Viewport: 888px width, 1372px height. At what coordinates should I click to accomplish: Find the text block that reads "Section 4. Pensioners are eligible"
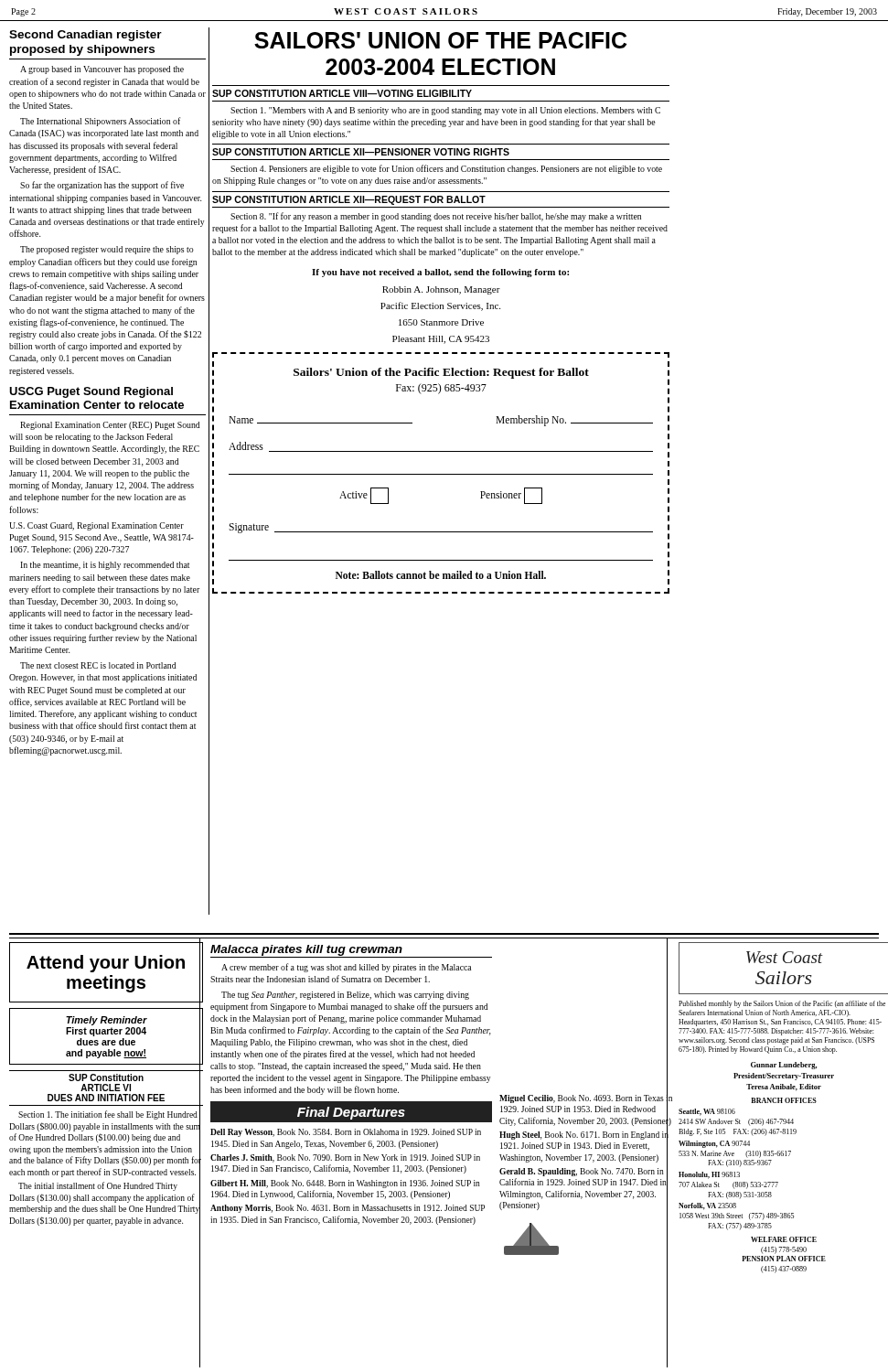tap(437, 175)
